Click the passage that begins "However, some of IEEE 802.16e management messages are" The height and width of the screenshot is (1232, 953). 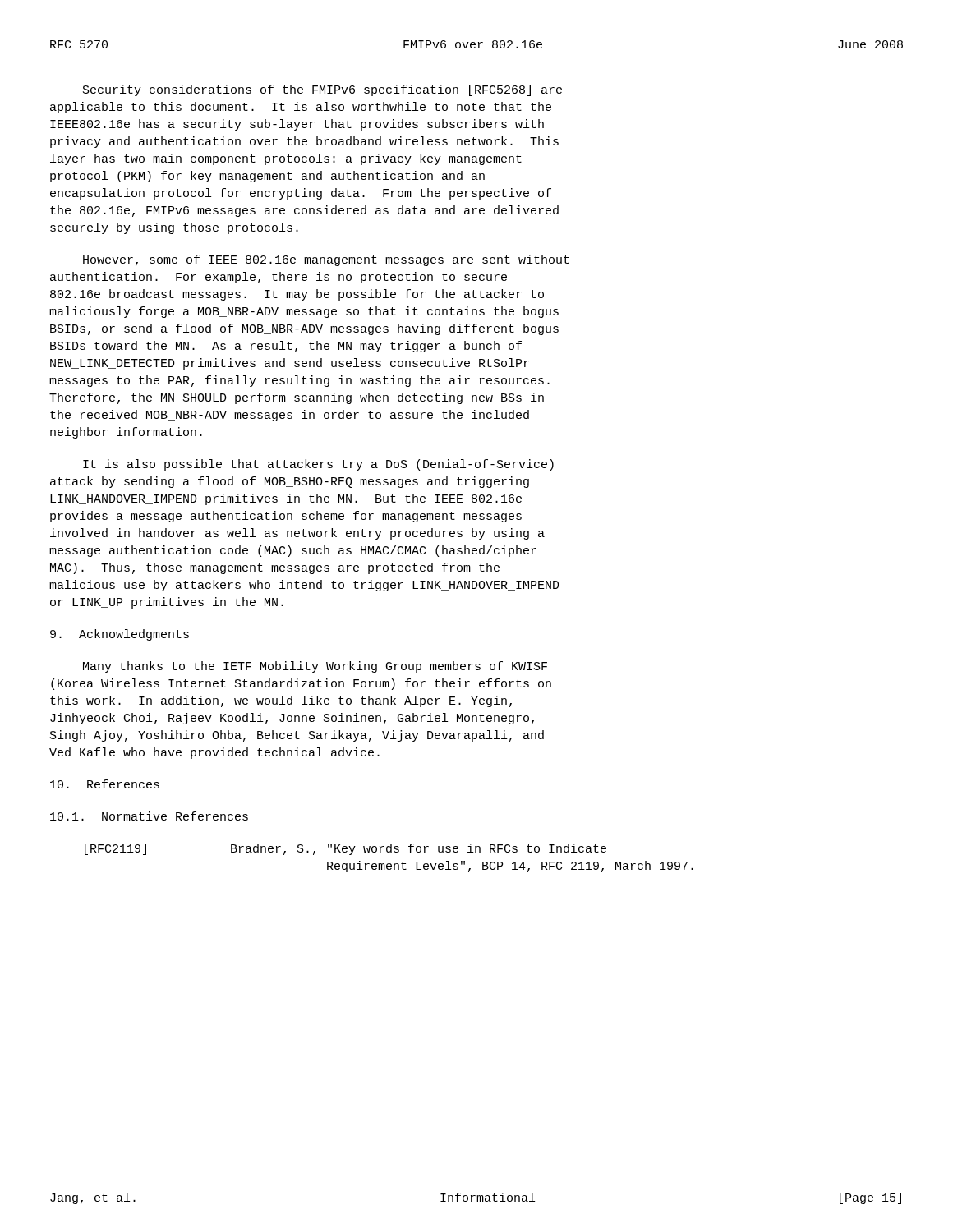(x=310, y=347)
